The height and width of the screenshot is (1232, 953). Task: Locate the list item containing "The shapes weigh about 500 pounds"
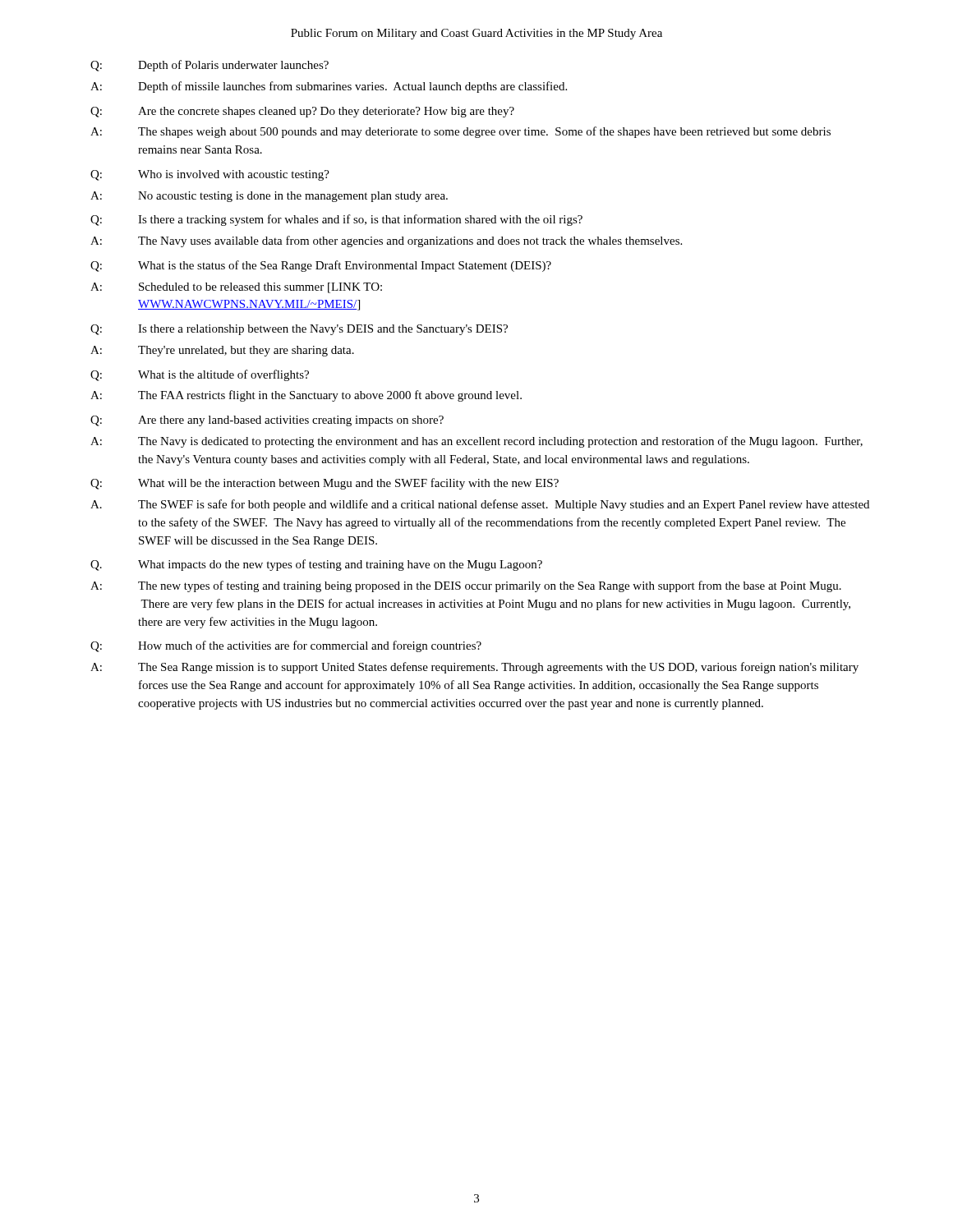(485, 141)
